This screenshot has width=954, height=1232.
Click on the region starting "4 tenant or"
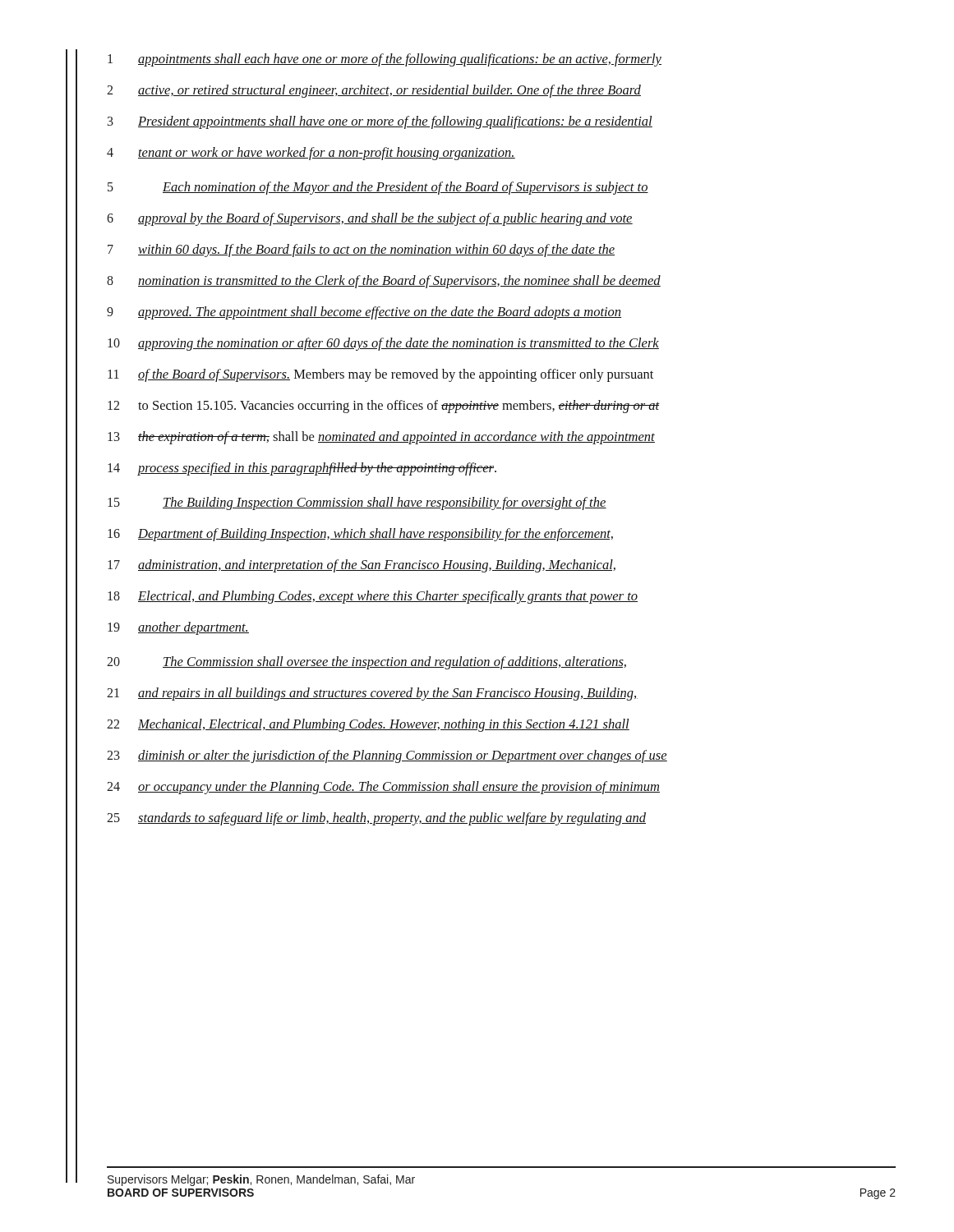(501, 153)
